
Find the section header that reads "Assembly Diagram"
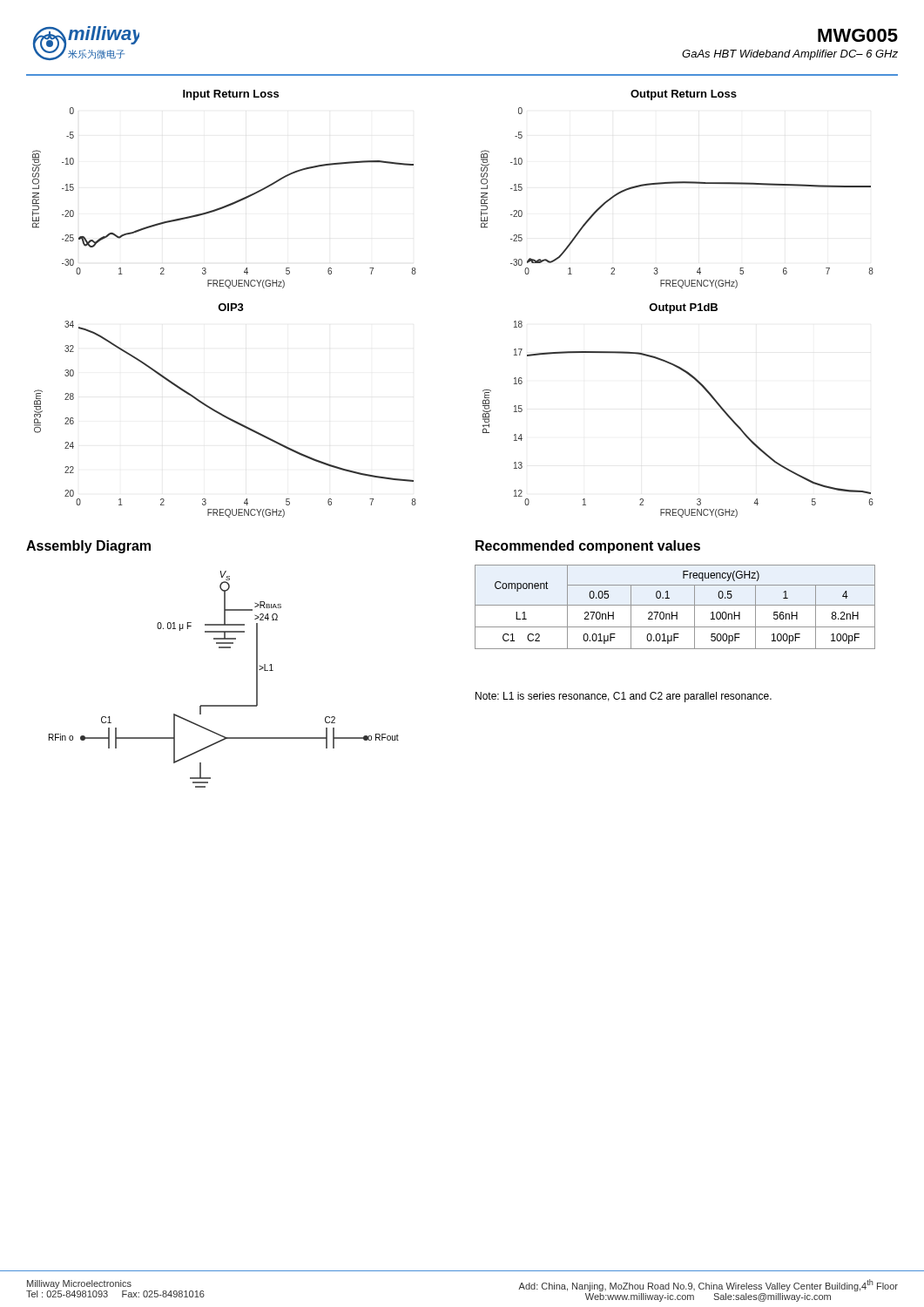[x=89, y=546]
